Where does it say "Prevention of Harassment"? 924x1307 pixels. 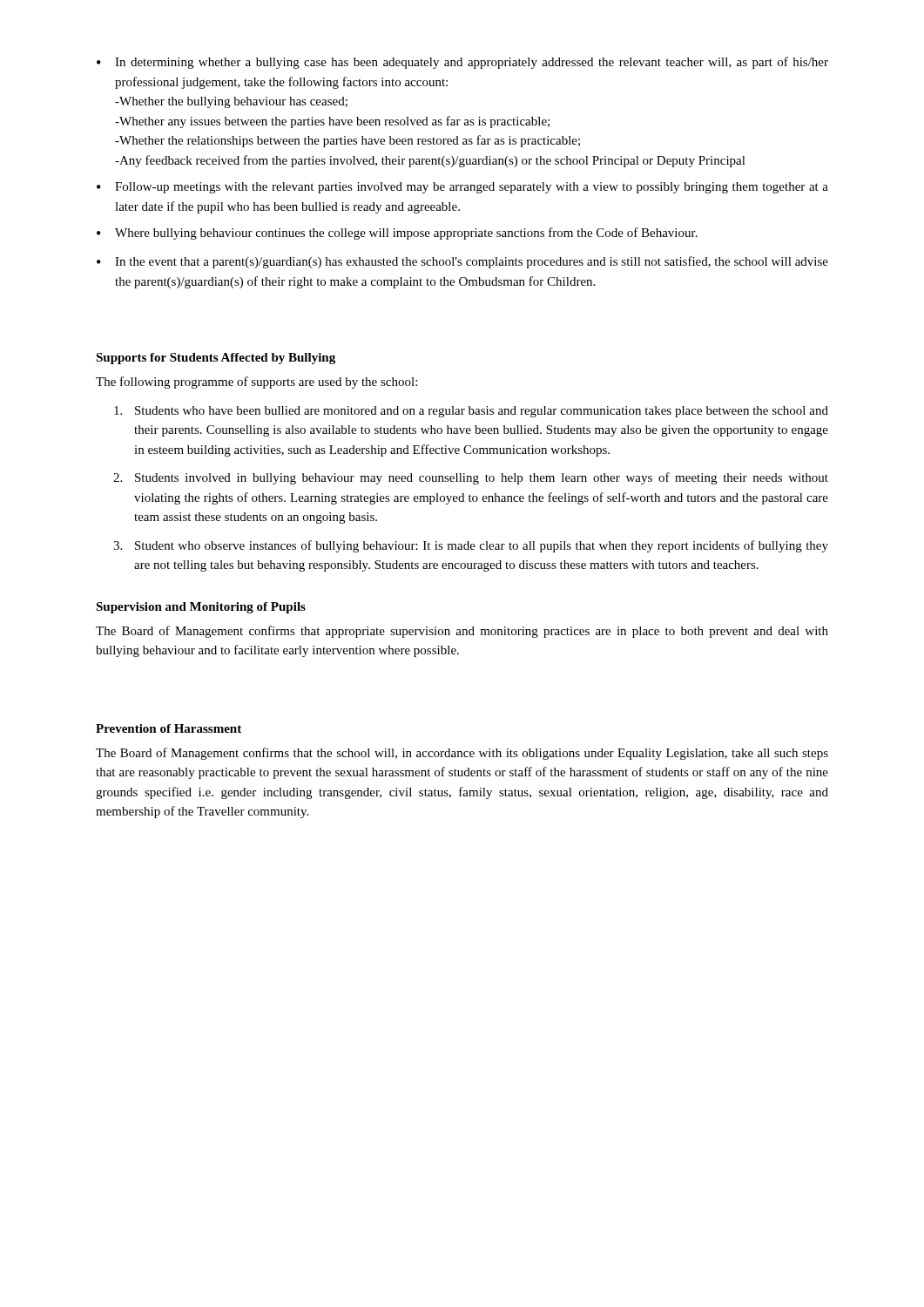[169, 728]
